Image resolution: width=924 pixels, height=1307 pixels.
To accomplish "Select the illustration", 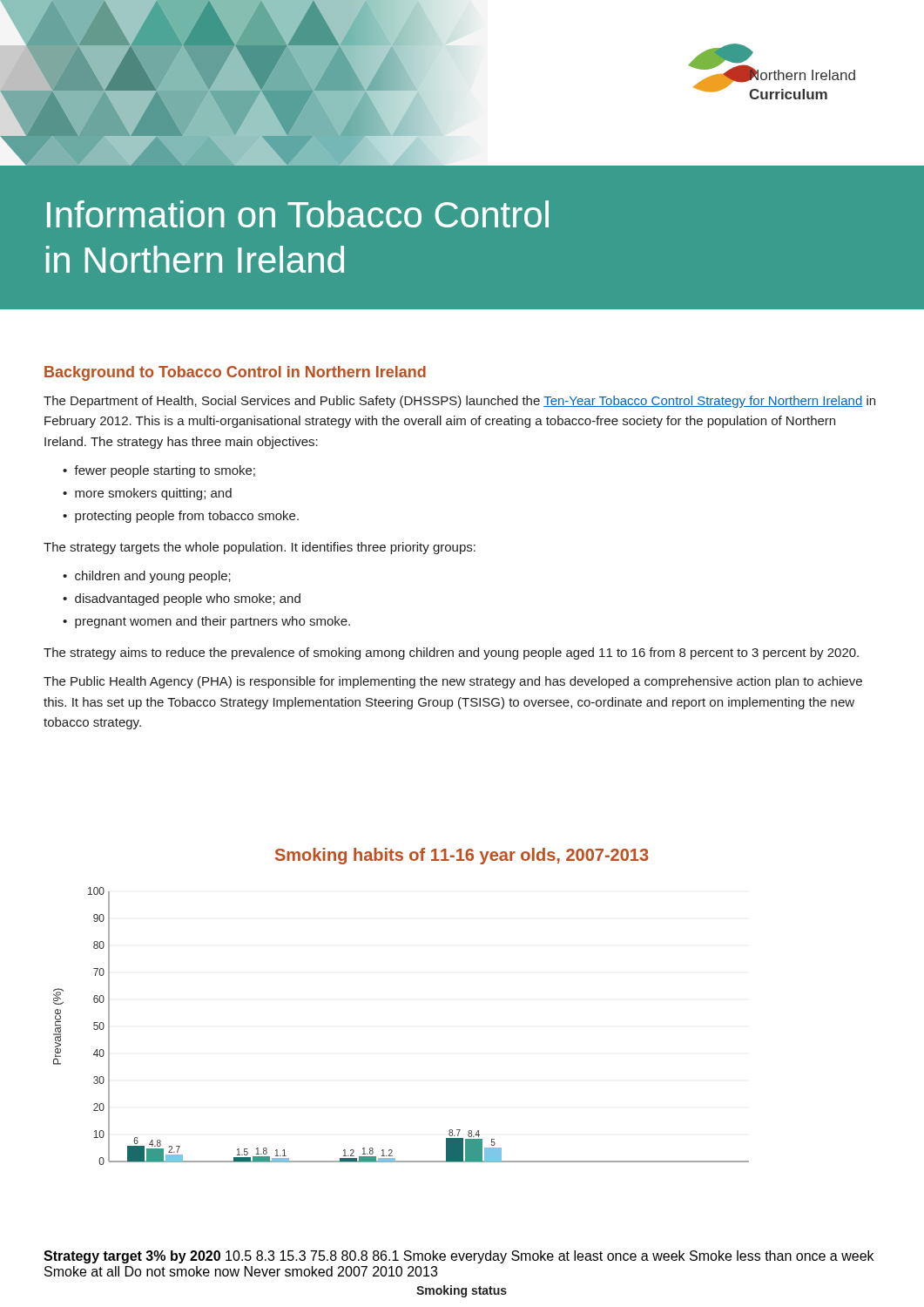I will pos(462,83).
